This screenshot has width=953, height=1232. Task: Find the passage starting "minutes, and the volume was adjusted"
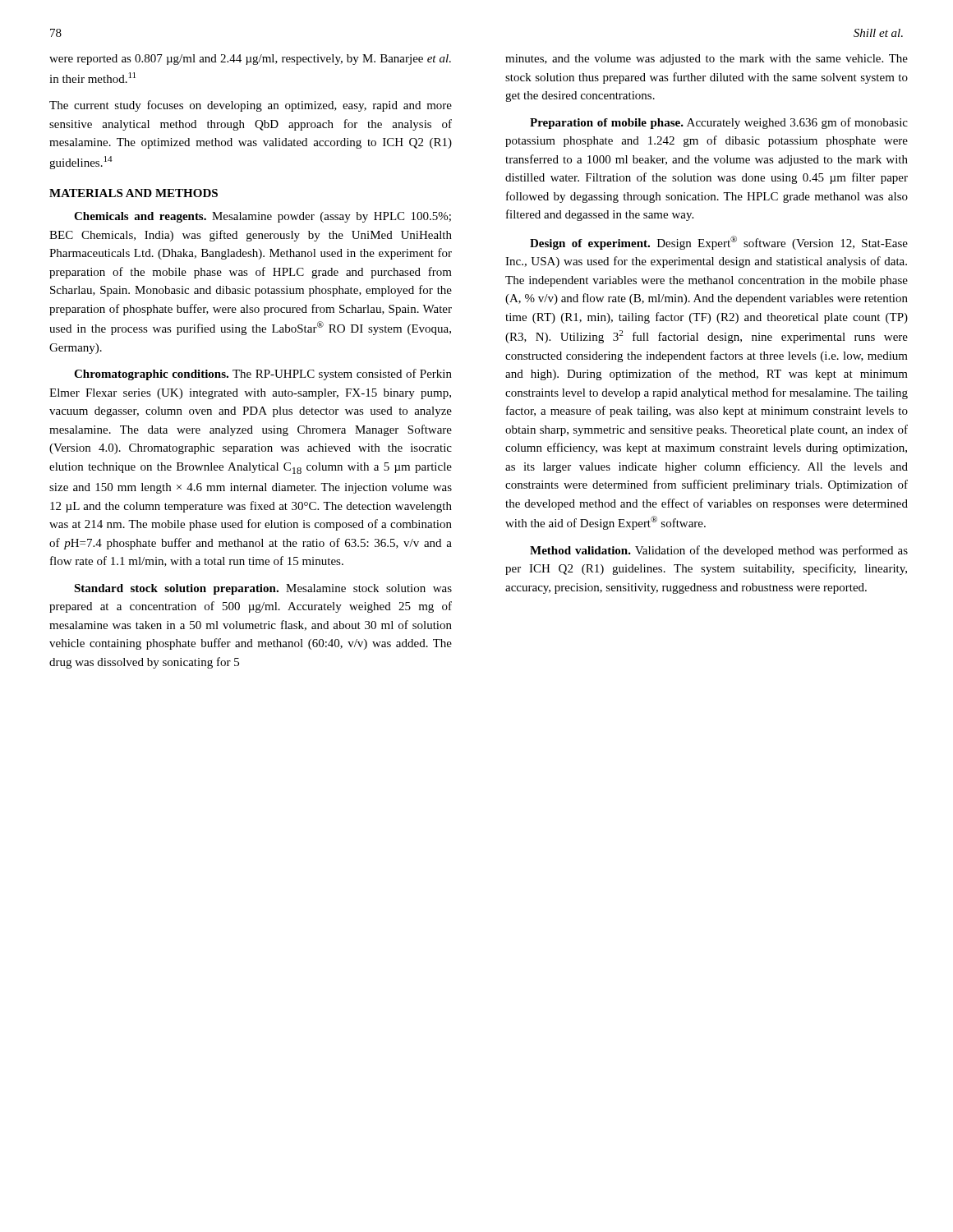click(x=707, y=77)
